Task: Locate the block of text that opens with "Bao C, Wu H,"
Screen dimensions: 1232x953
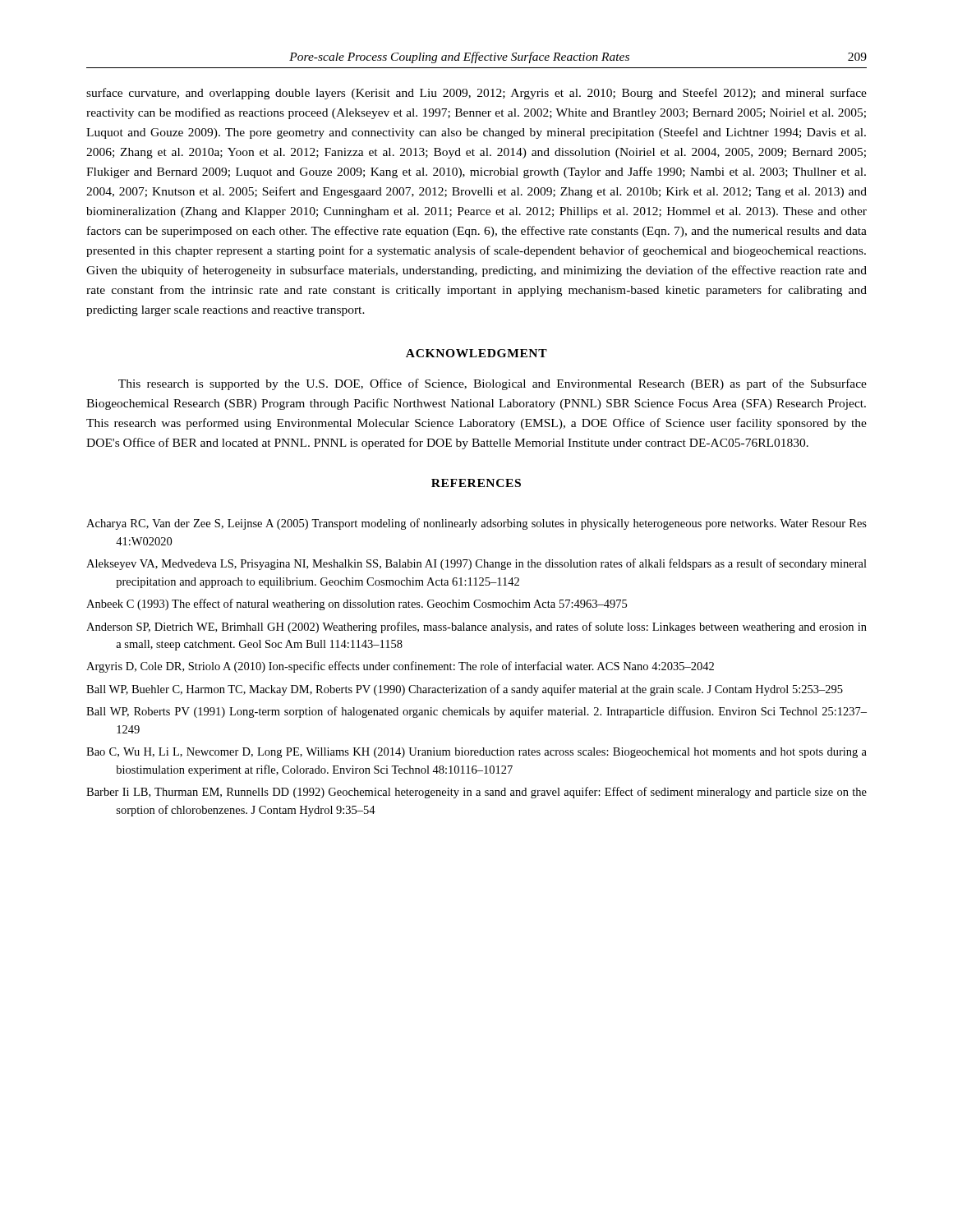Action: coord(476,761)
